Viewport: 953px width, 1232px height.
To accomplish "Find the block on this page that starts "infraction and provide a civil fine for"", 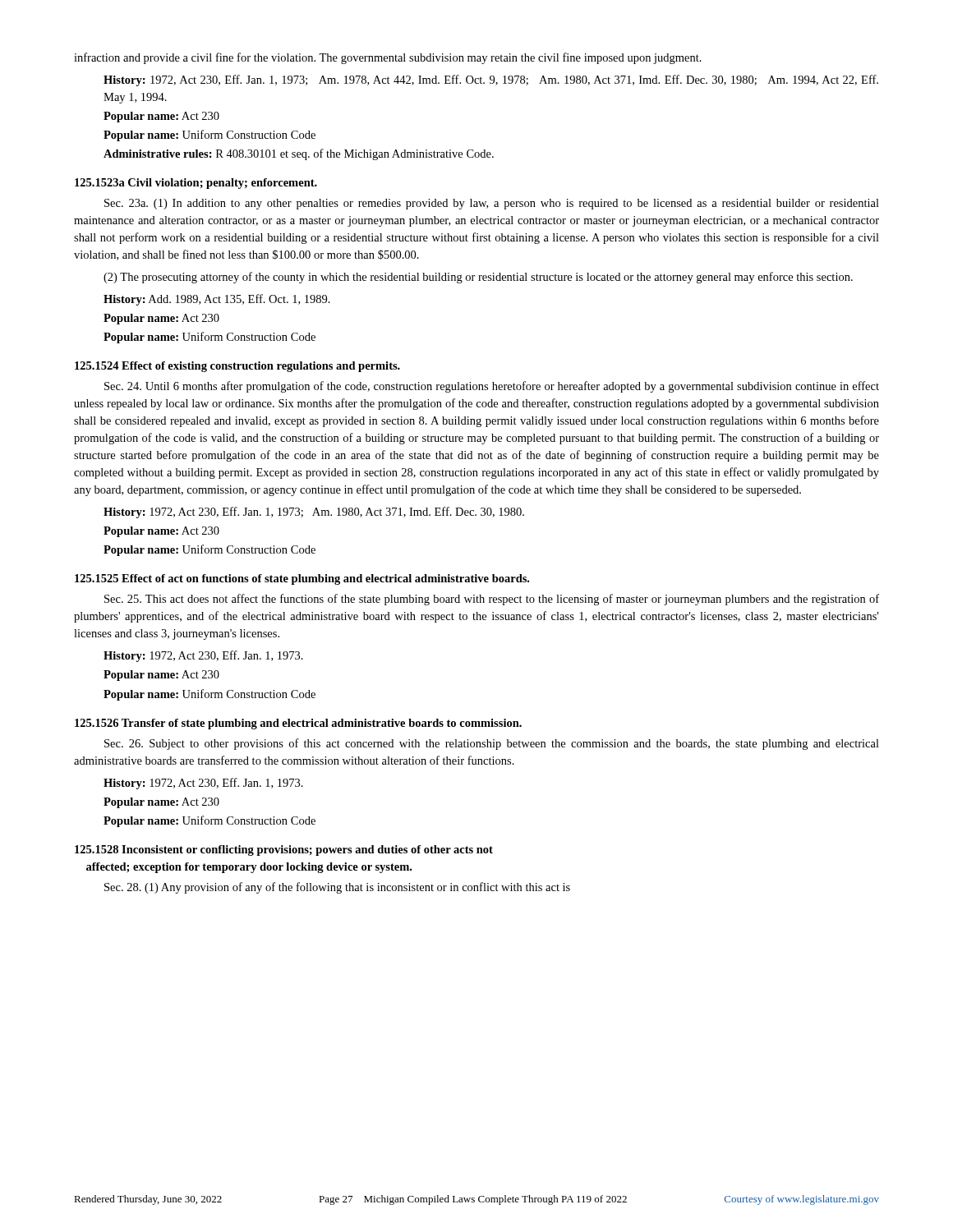I will point(388,57).
